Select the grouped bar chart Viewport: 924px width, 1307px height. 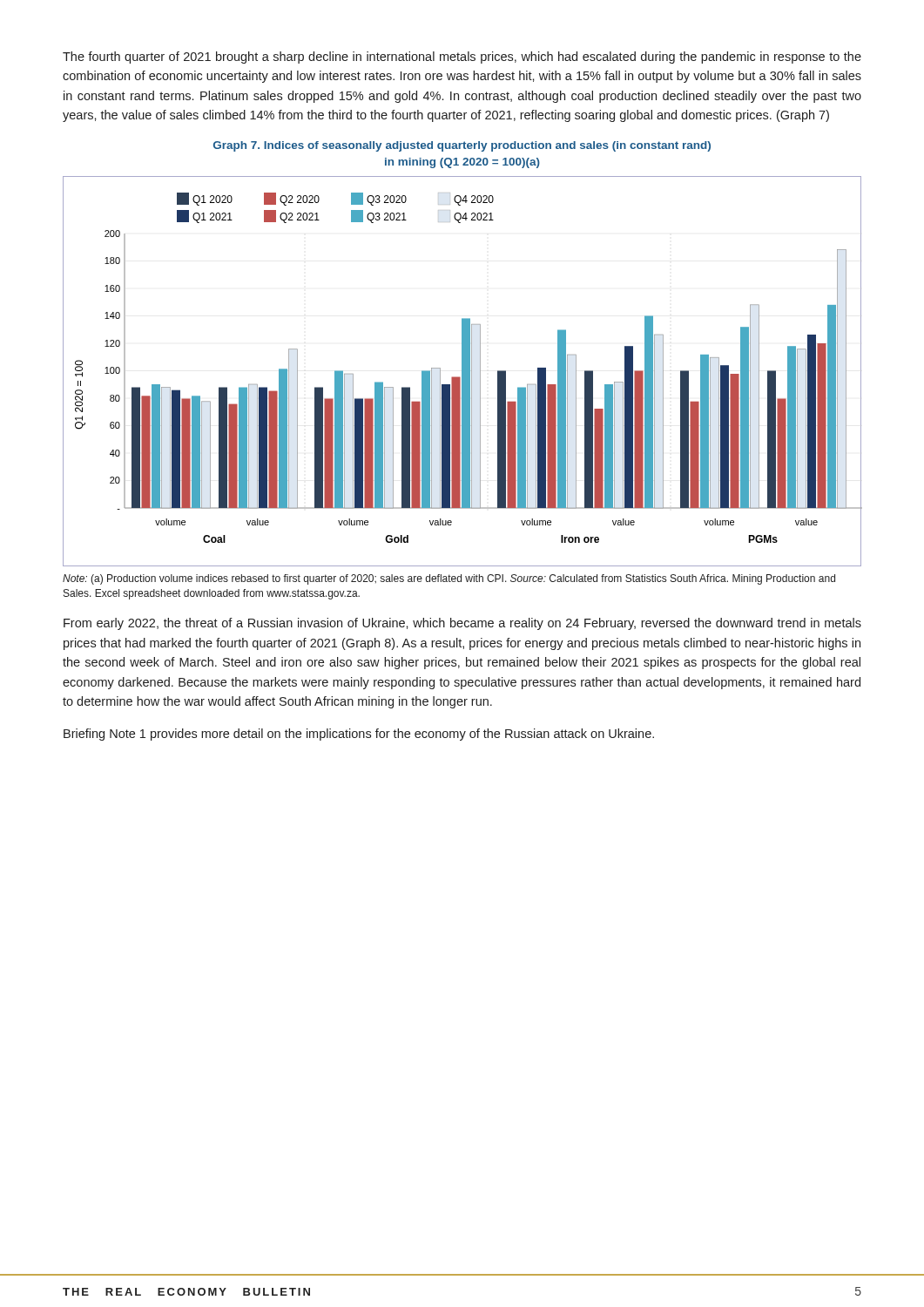462,371
